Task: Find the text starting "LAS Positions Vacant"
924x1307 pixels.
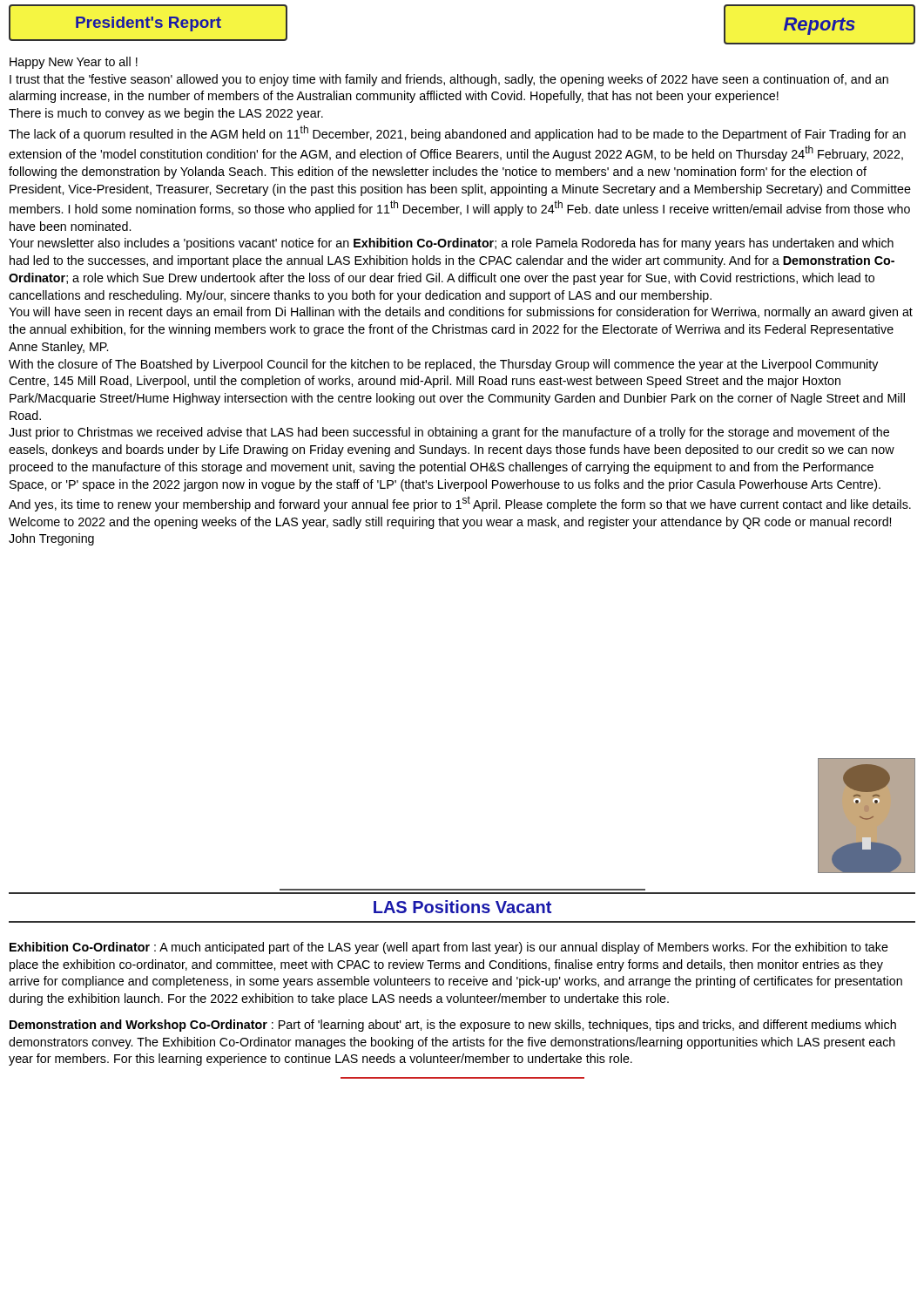Action: [x=462, y=907]
